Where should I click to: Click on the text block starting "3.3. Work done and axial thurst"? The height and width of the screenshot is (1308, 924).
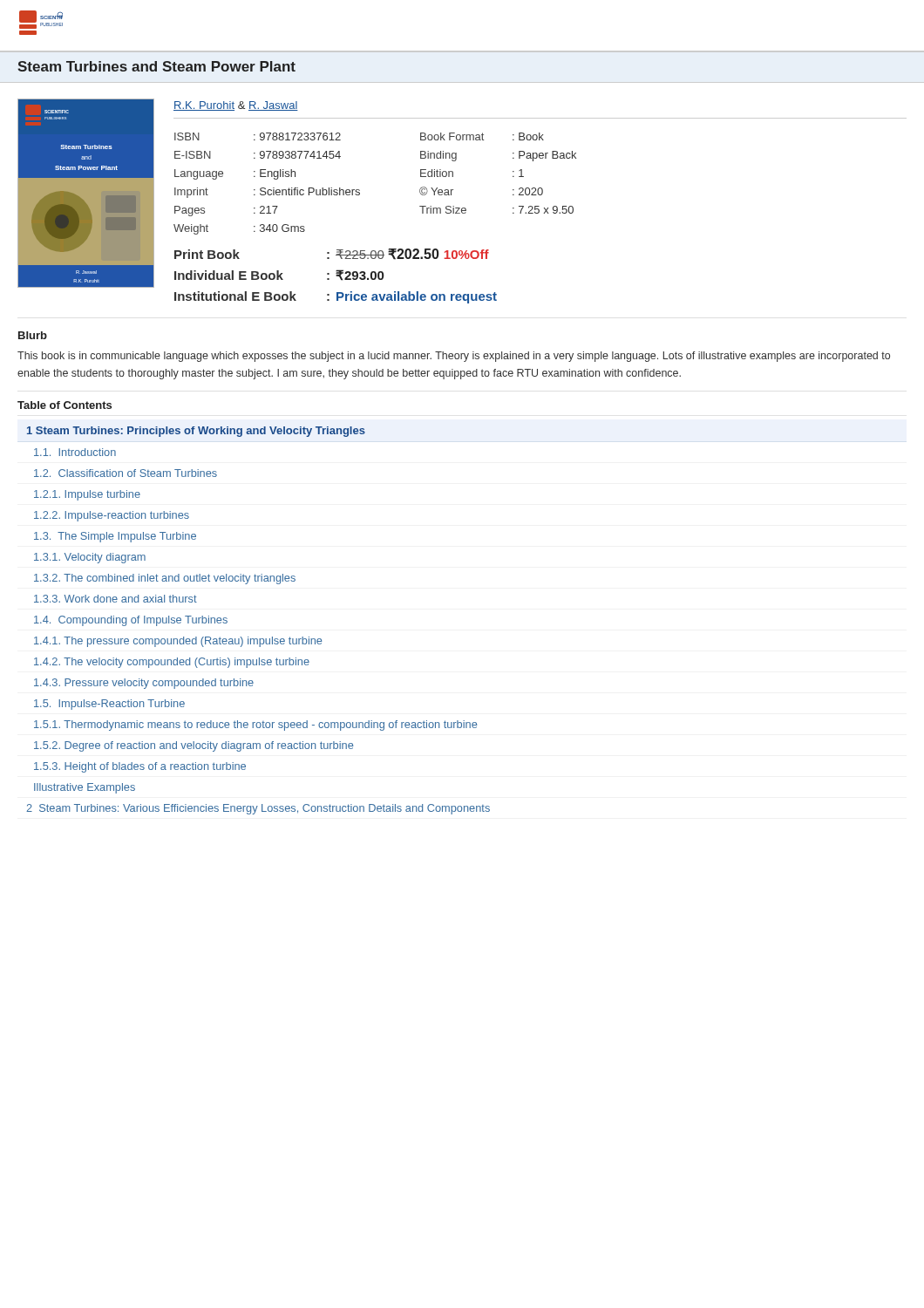pyautogui.click(x=115, y=599)
